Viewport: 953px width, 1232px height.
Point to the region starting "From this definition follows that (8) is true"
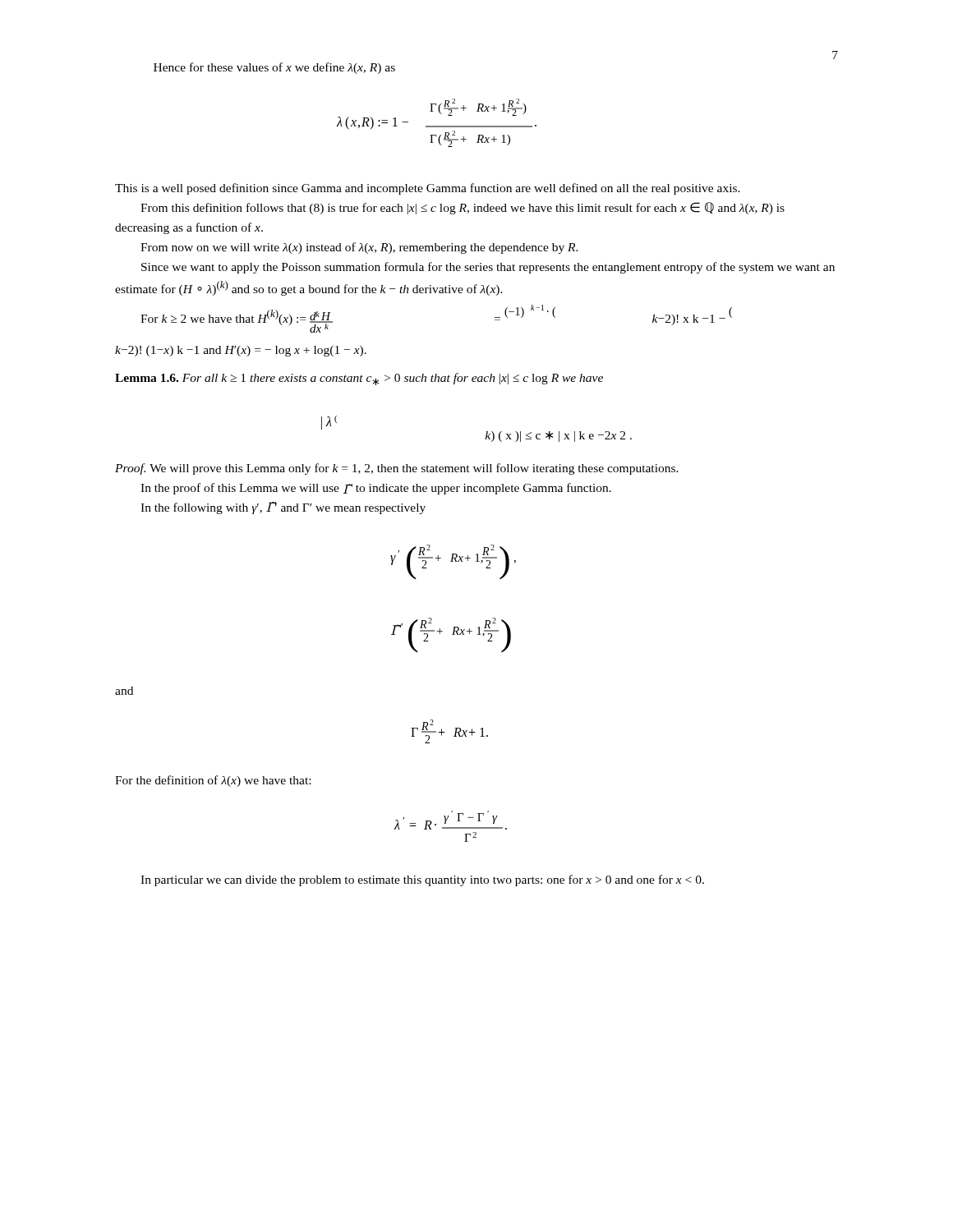pyautogui.click(x=476, y=218)
